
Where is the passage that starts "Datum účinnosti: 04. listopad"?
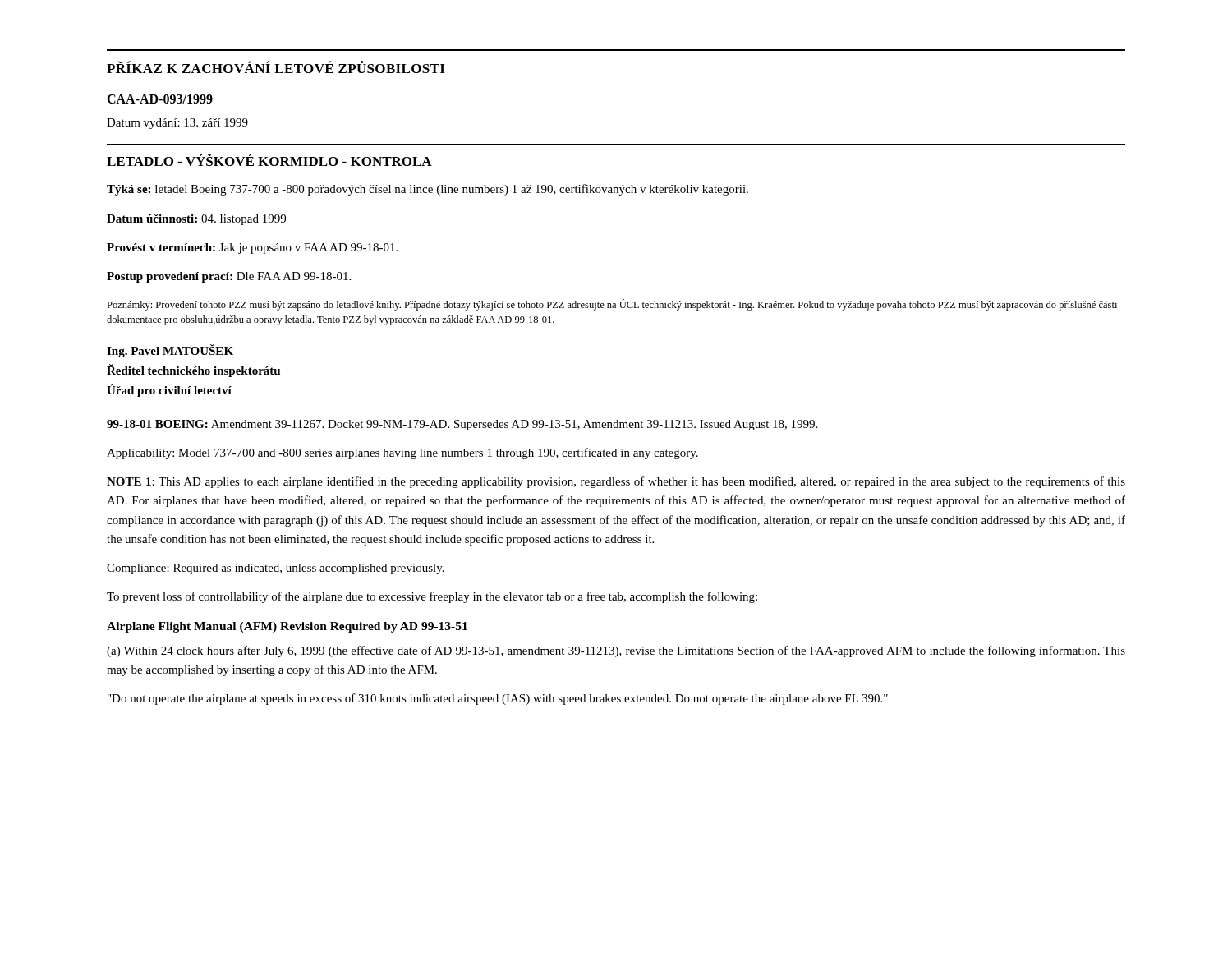[197, 218]
